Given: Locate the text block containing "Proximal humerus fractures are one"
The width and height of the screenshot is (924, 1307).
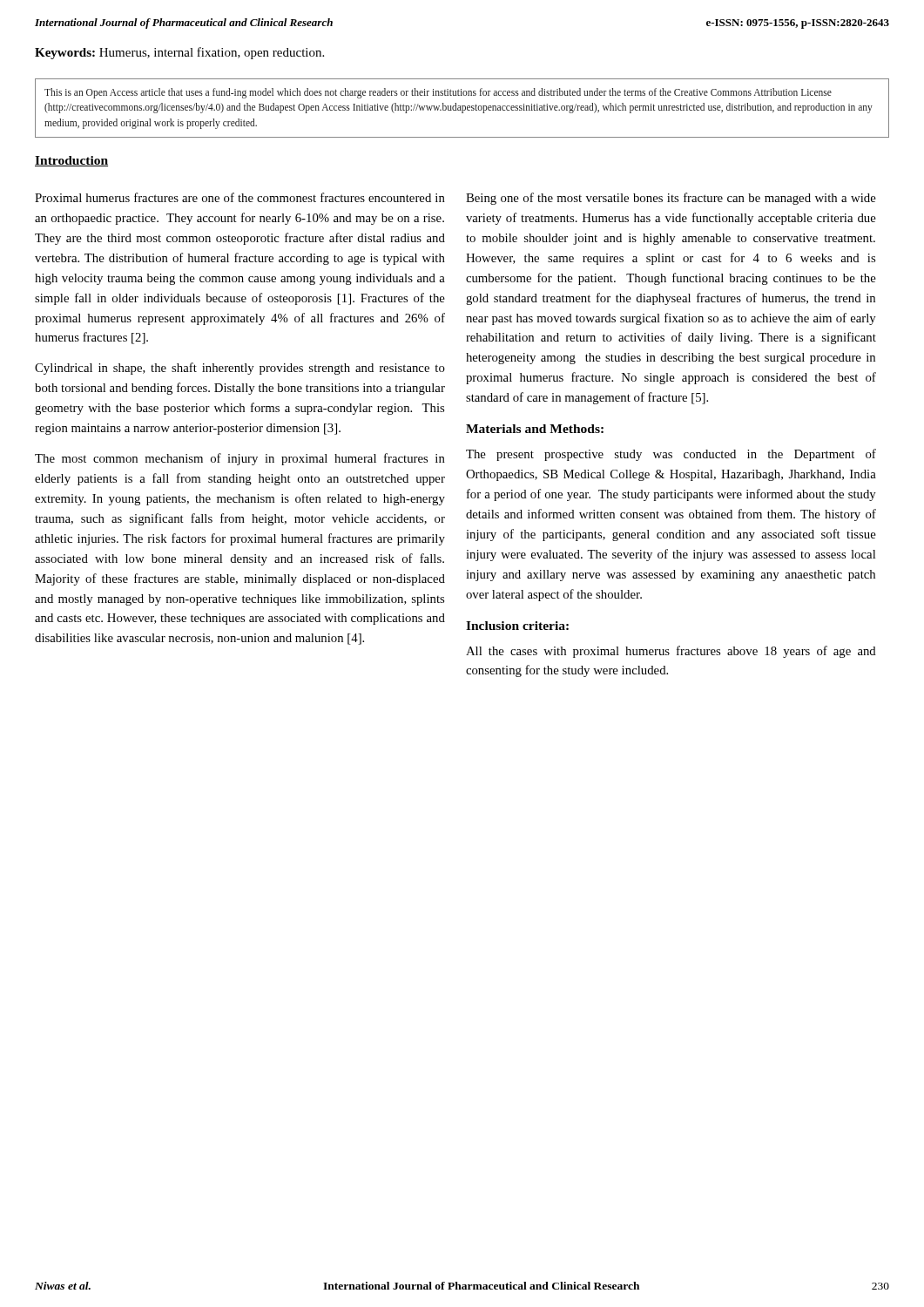Looking at the screenshot, I should [240, 418].
